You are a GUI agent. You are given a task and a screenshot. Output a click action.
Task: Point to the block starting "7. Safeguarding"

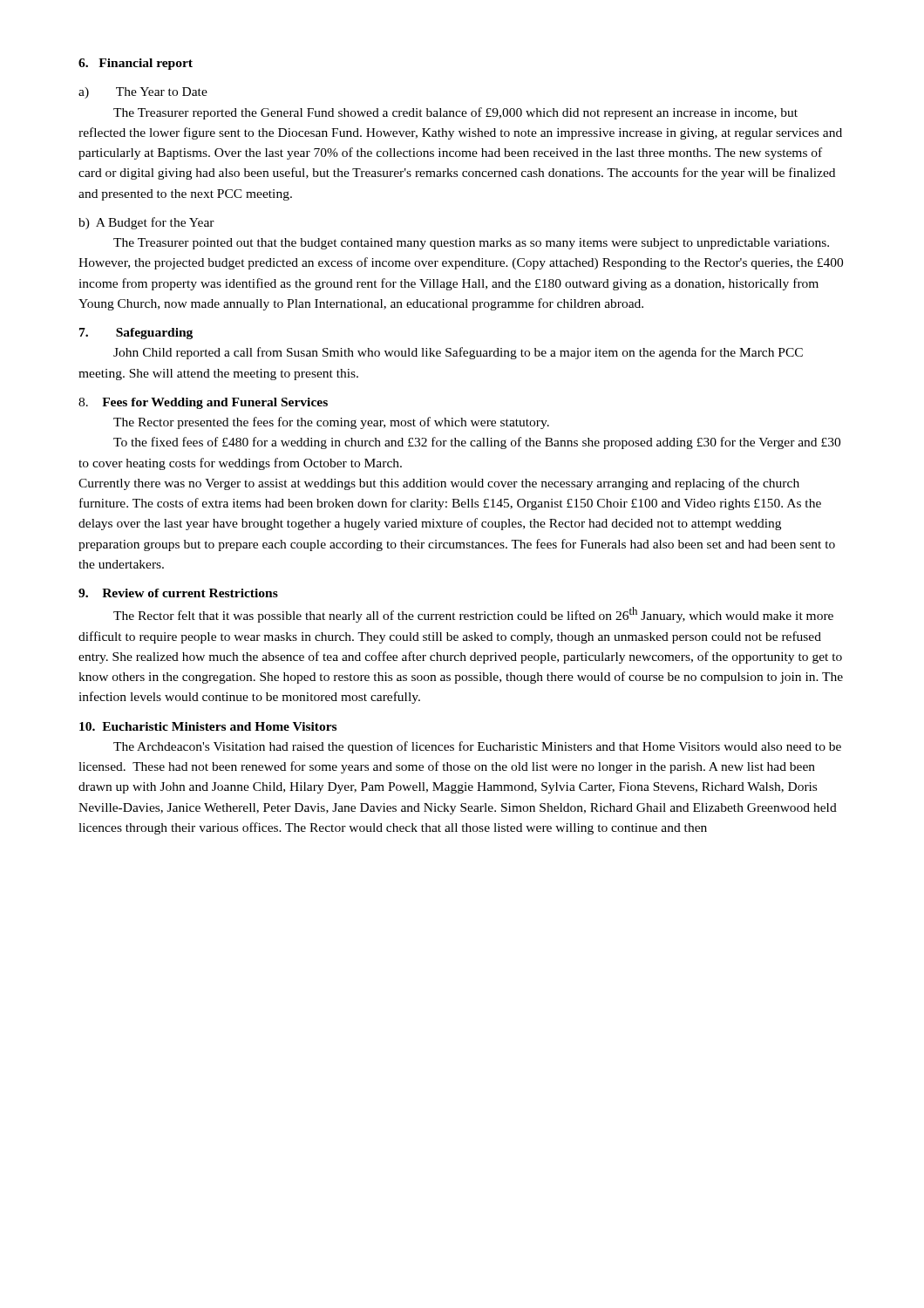tap(136, 334)
